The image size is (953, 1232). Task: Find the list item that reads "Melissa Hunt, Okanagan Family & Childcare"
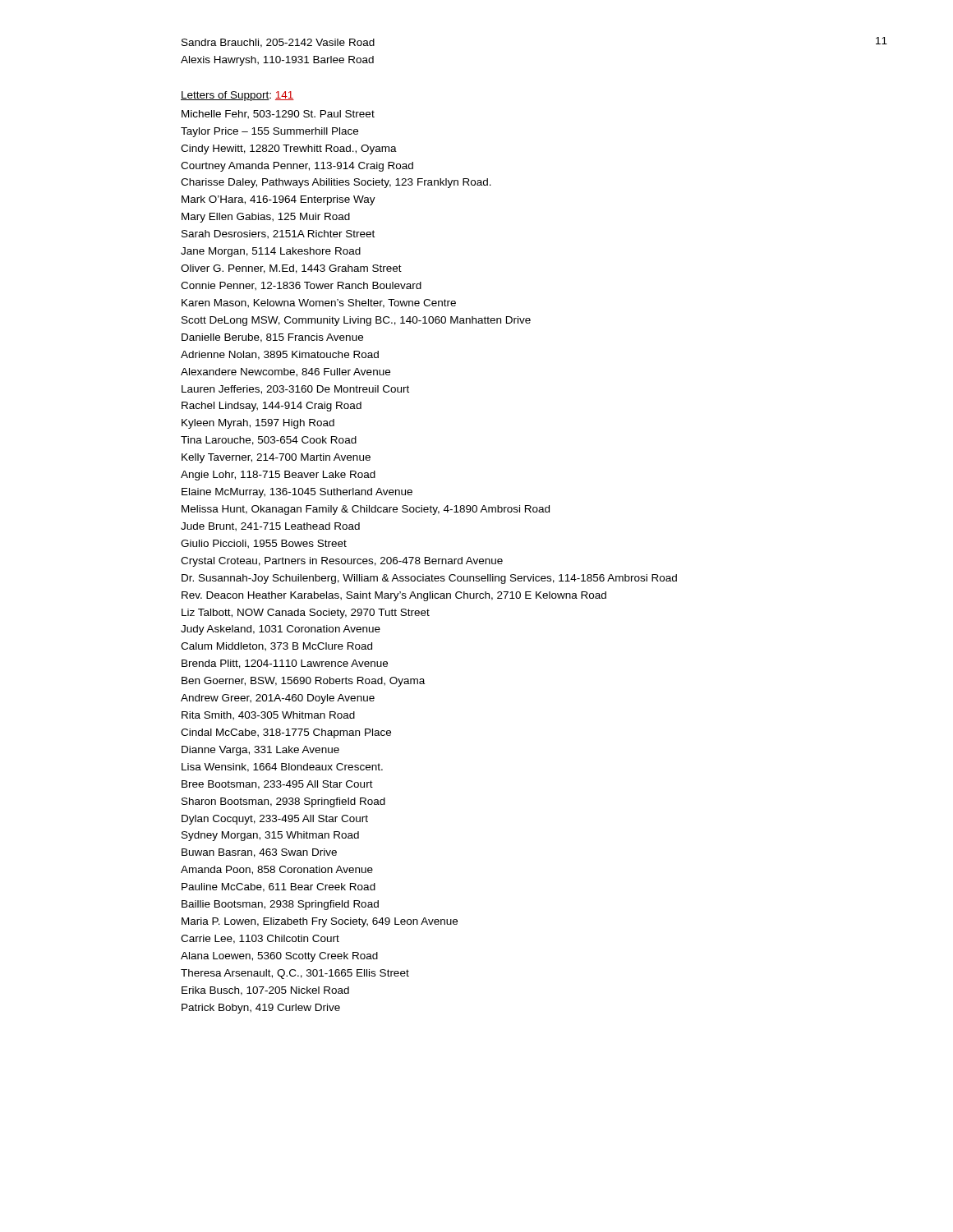point(489,510)
